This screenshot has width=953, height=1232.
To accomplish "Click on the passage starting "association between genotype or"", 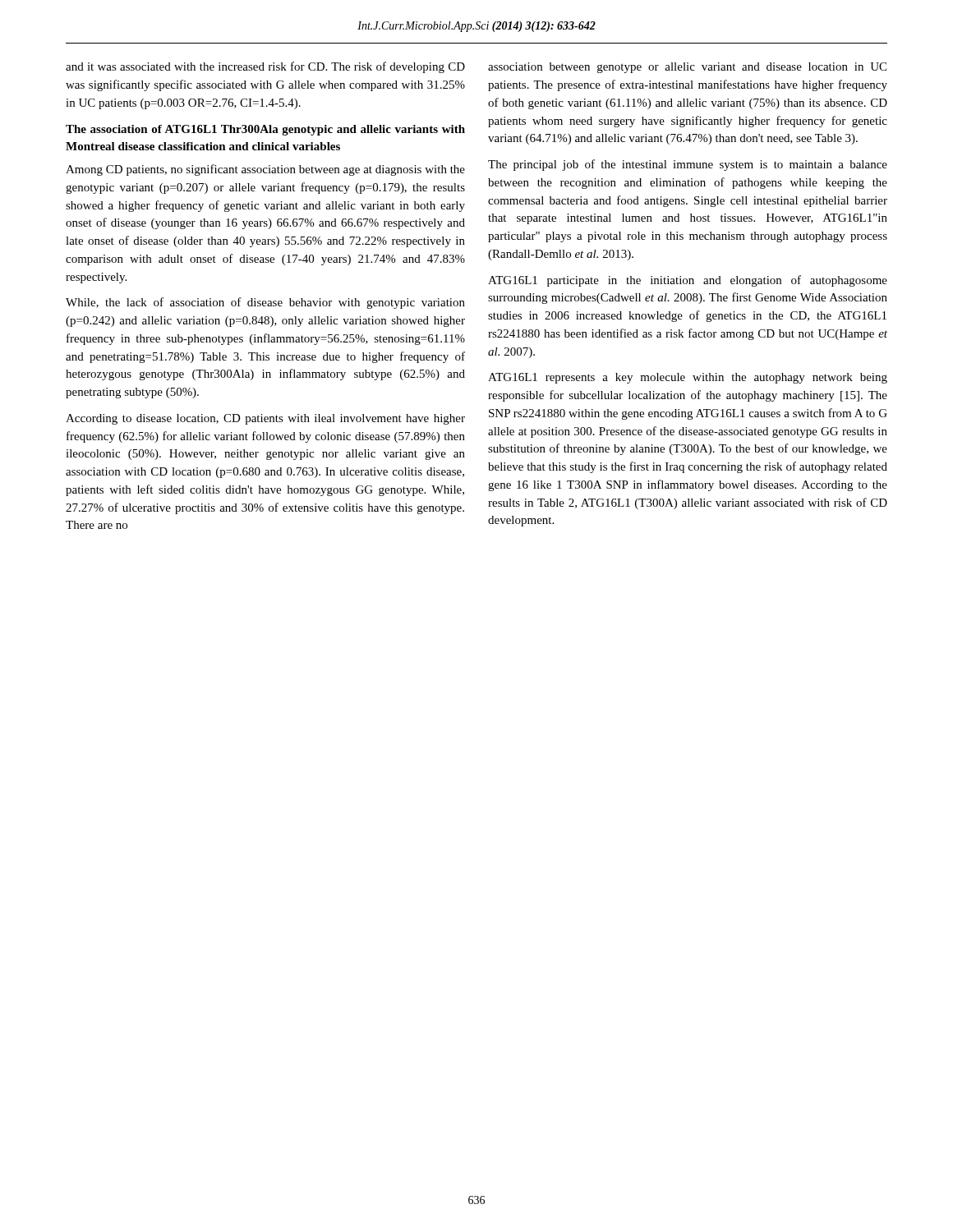I will [688, 103].
